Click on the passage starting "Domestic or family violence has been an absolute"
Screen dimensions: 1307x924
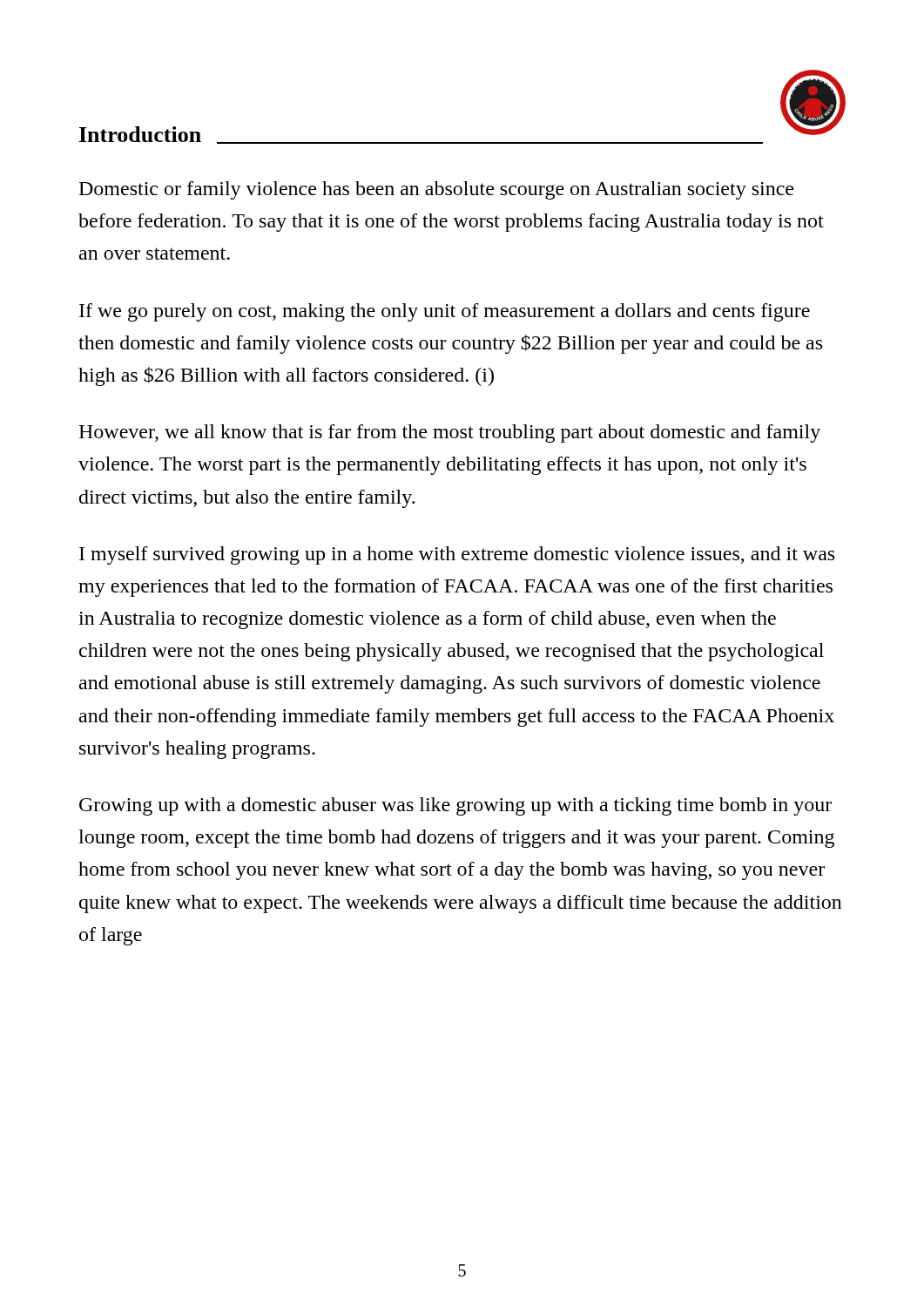451,221
